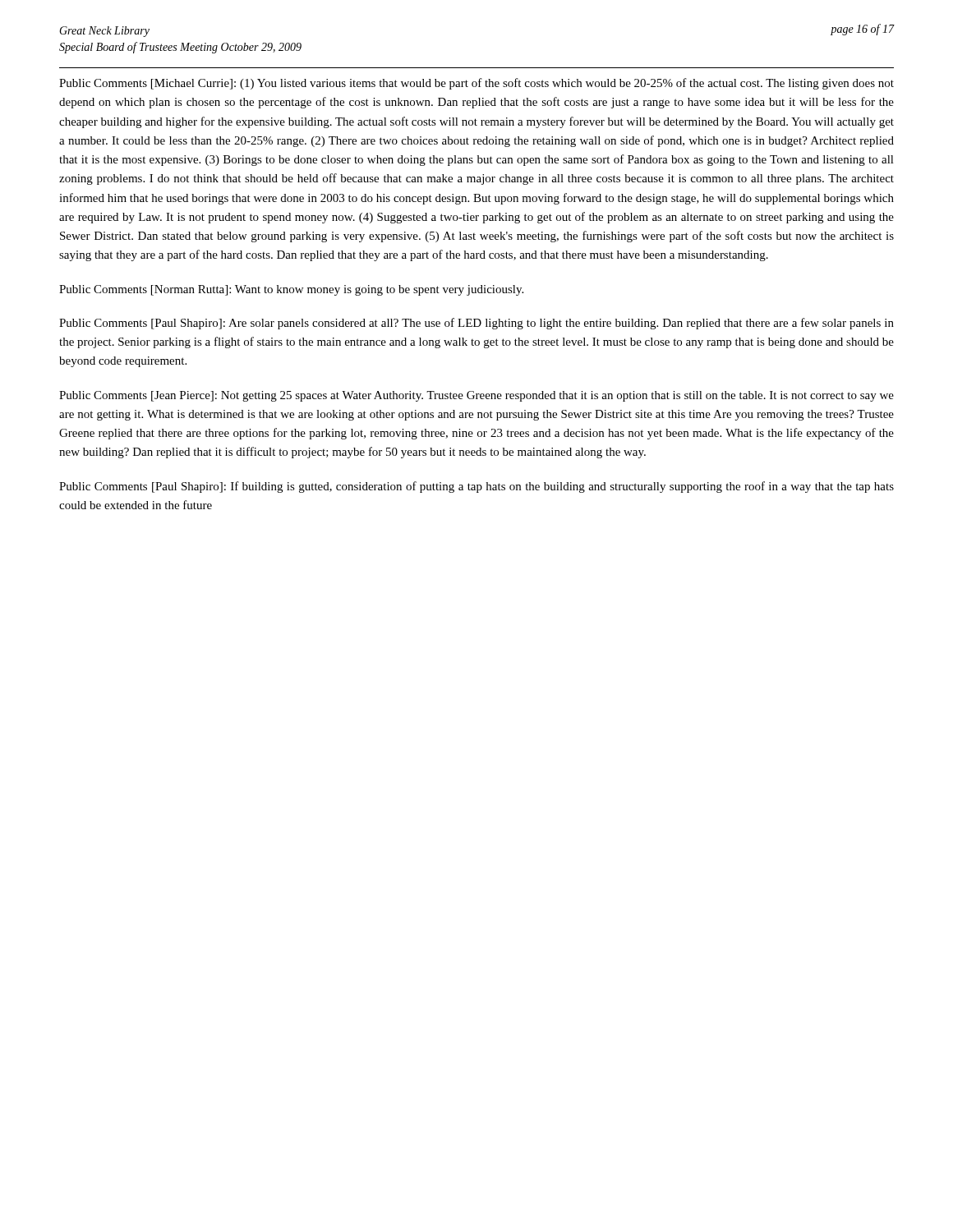Point to the block beginning "Public Comments [Michael"

(x=476, y=169)
